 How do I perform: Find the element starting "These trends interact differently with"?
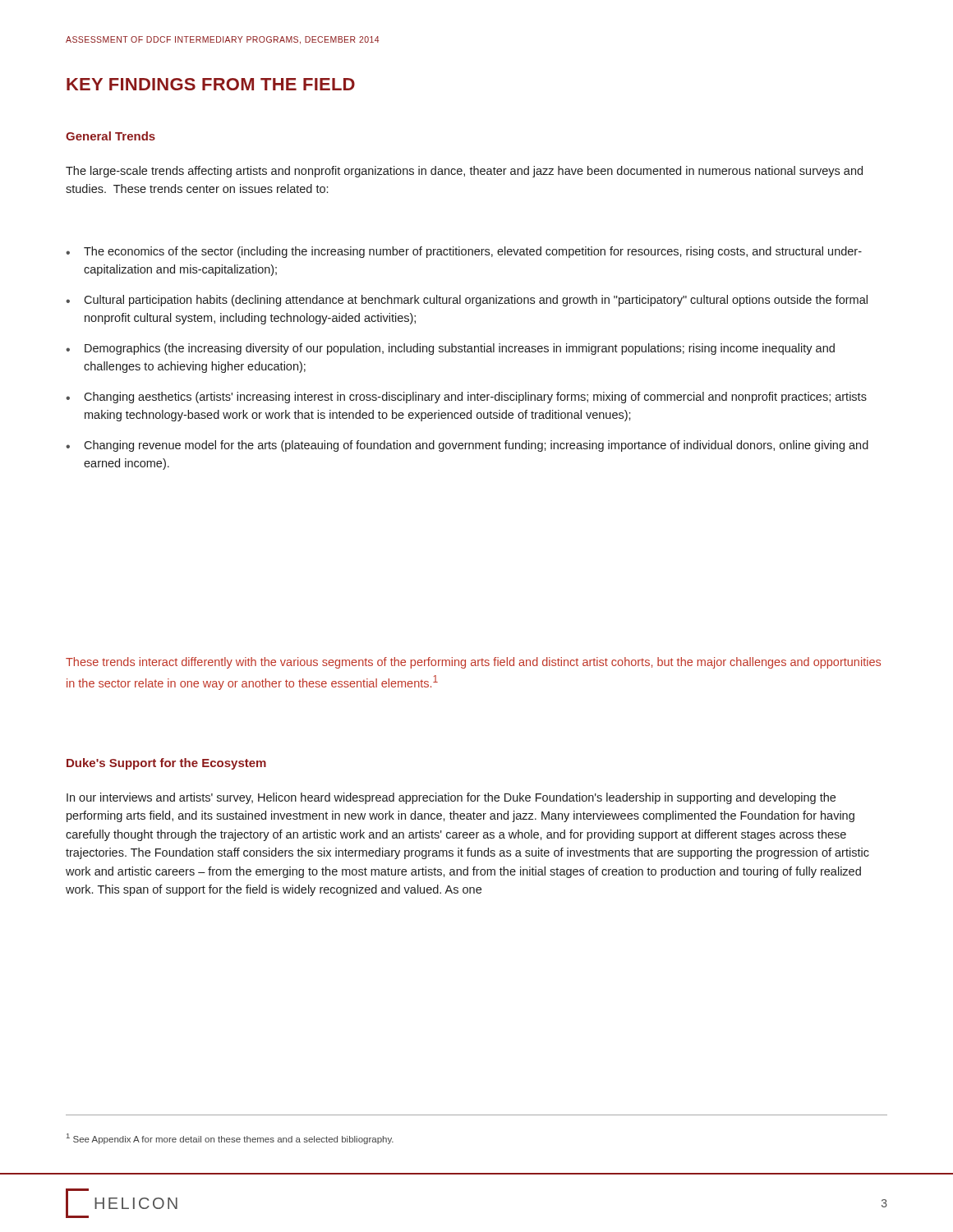473,673
